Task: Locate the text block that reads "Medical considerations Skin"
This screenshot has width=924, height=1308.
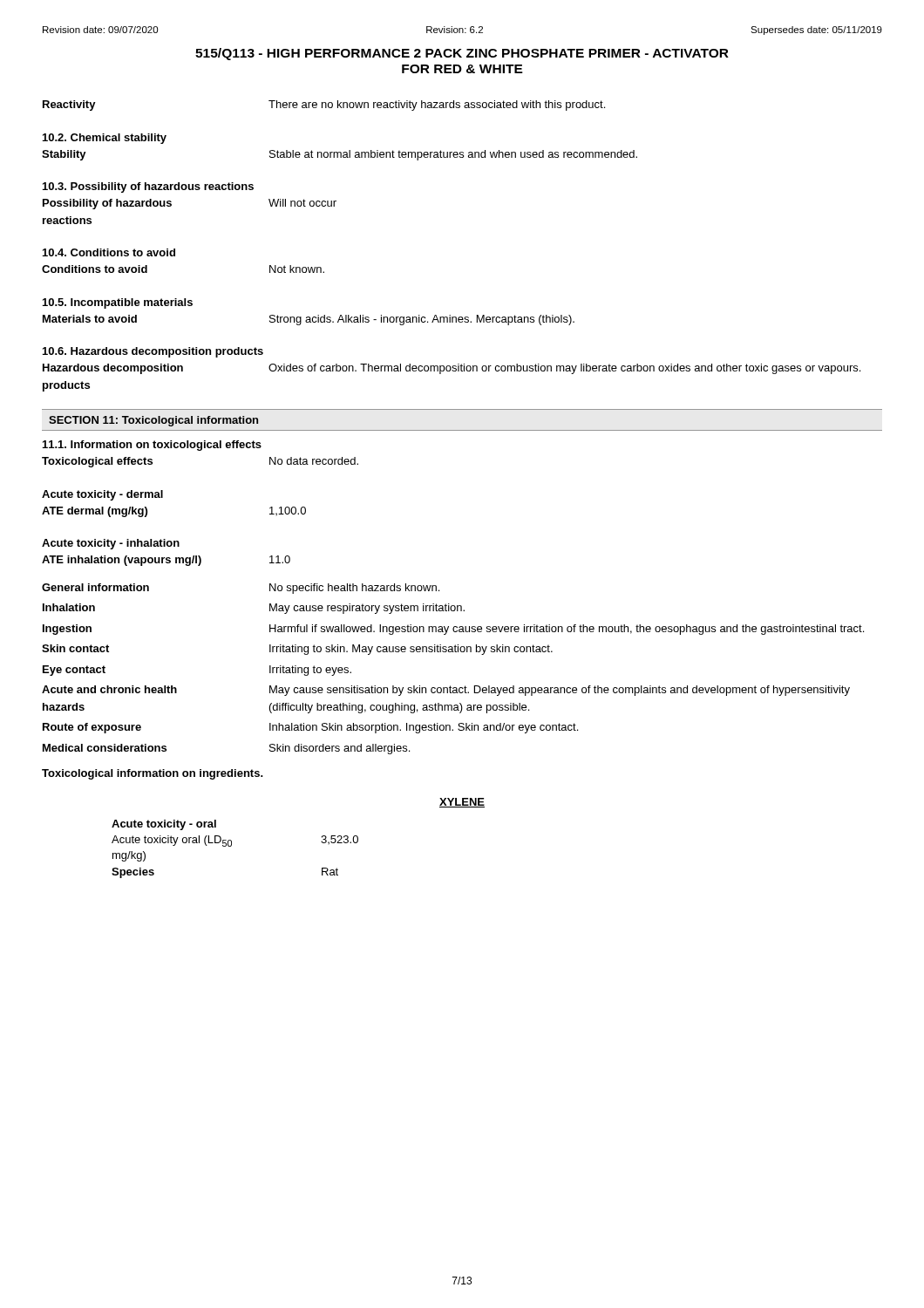Action: point(102,748)
